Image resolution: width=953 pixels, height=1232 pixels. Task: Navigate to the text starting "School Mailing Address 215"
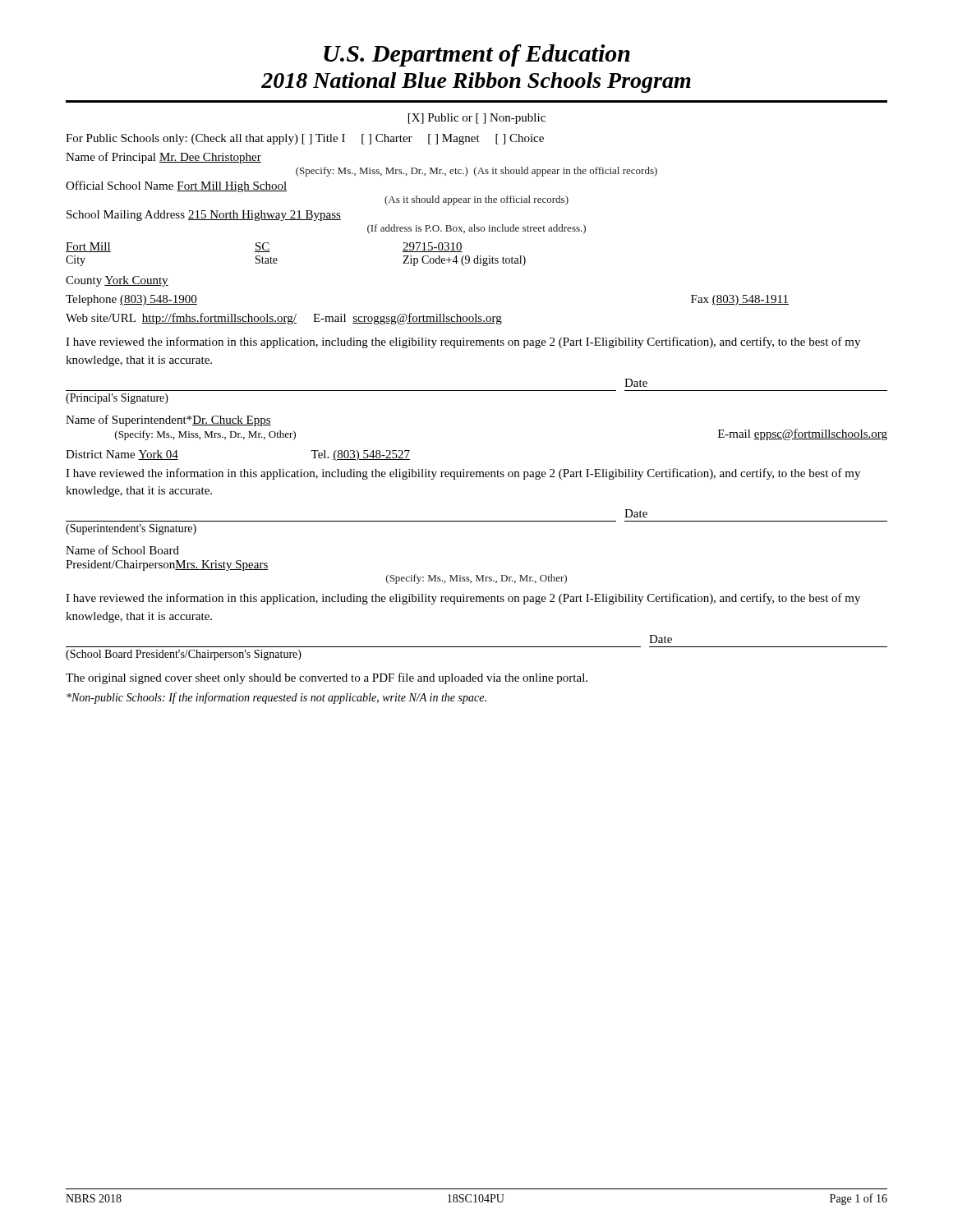[x=476, y=221]
